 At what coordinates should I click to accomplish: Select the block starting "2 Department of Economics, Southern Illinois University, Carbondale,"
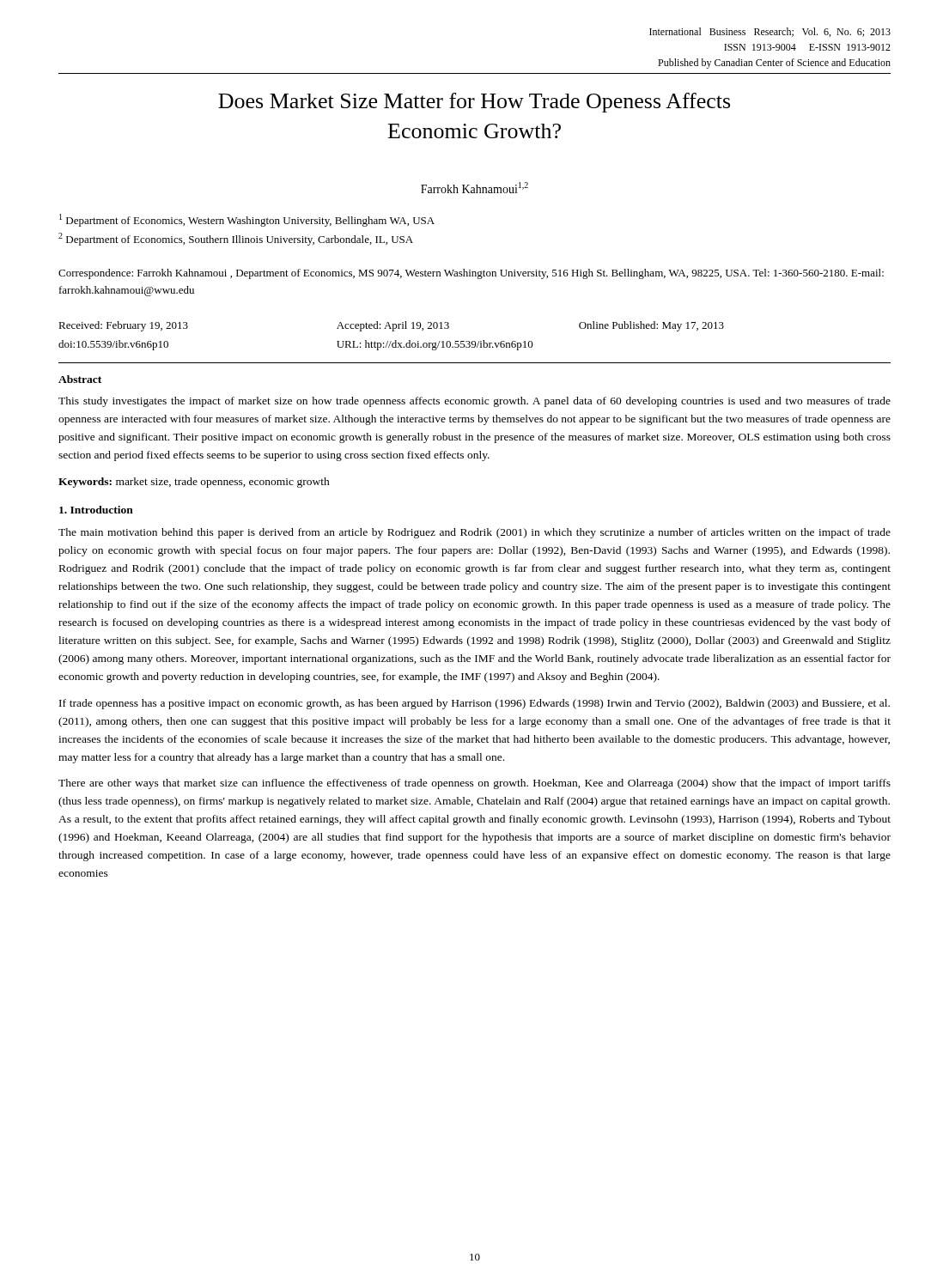click(x=236, y=238)
